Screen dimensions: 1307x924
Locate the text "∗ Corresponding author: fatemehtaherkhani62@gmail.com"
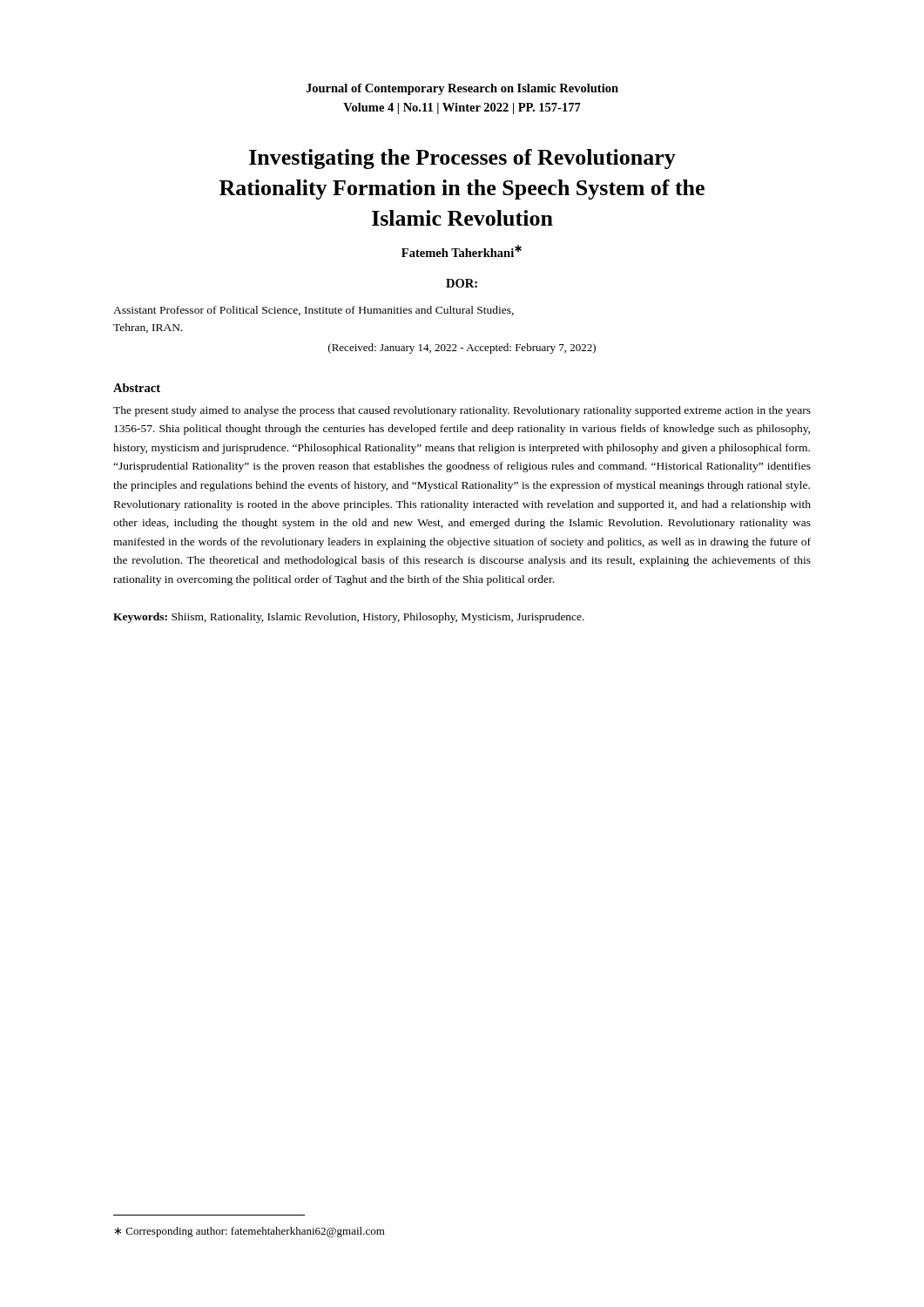pos(249,1226)
